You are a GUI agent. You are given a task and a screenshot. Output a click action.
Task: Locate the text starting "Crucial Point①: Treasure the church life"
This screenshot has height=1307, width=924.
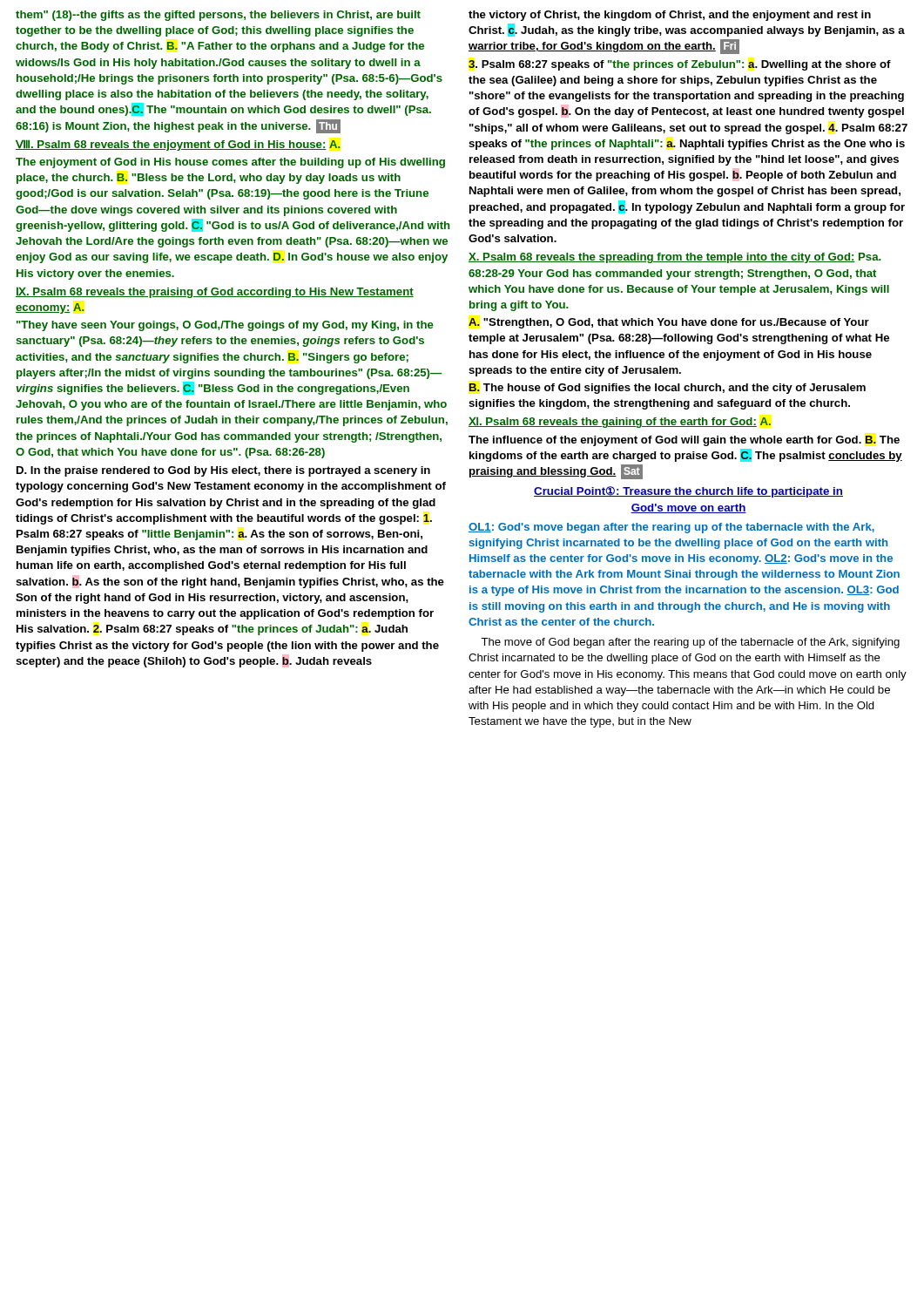click(x=688, y=500)
